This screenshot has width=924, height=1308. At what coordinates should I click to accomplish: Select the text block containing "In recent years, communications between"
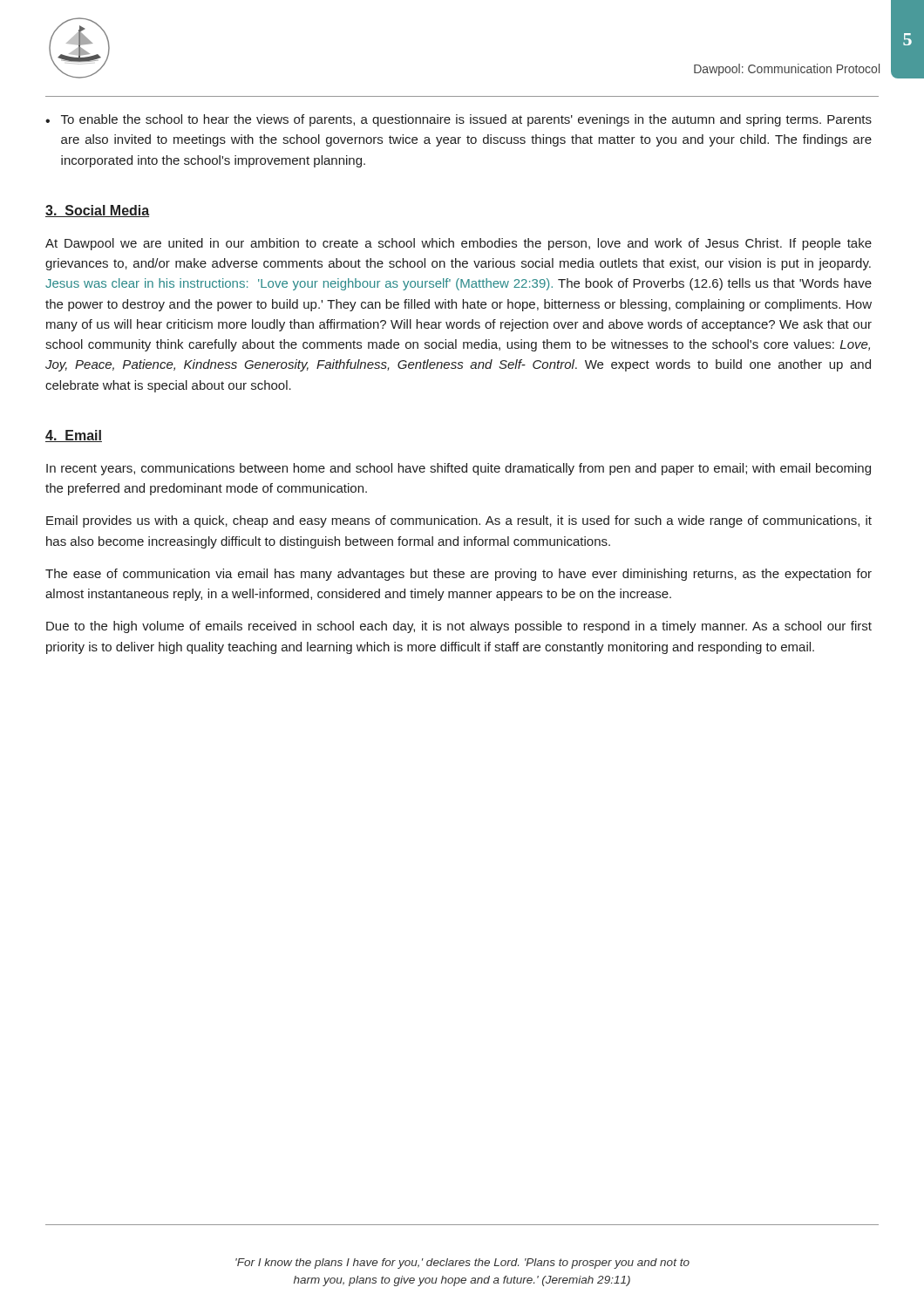coord(459,478)
